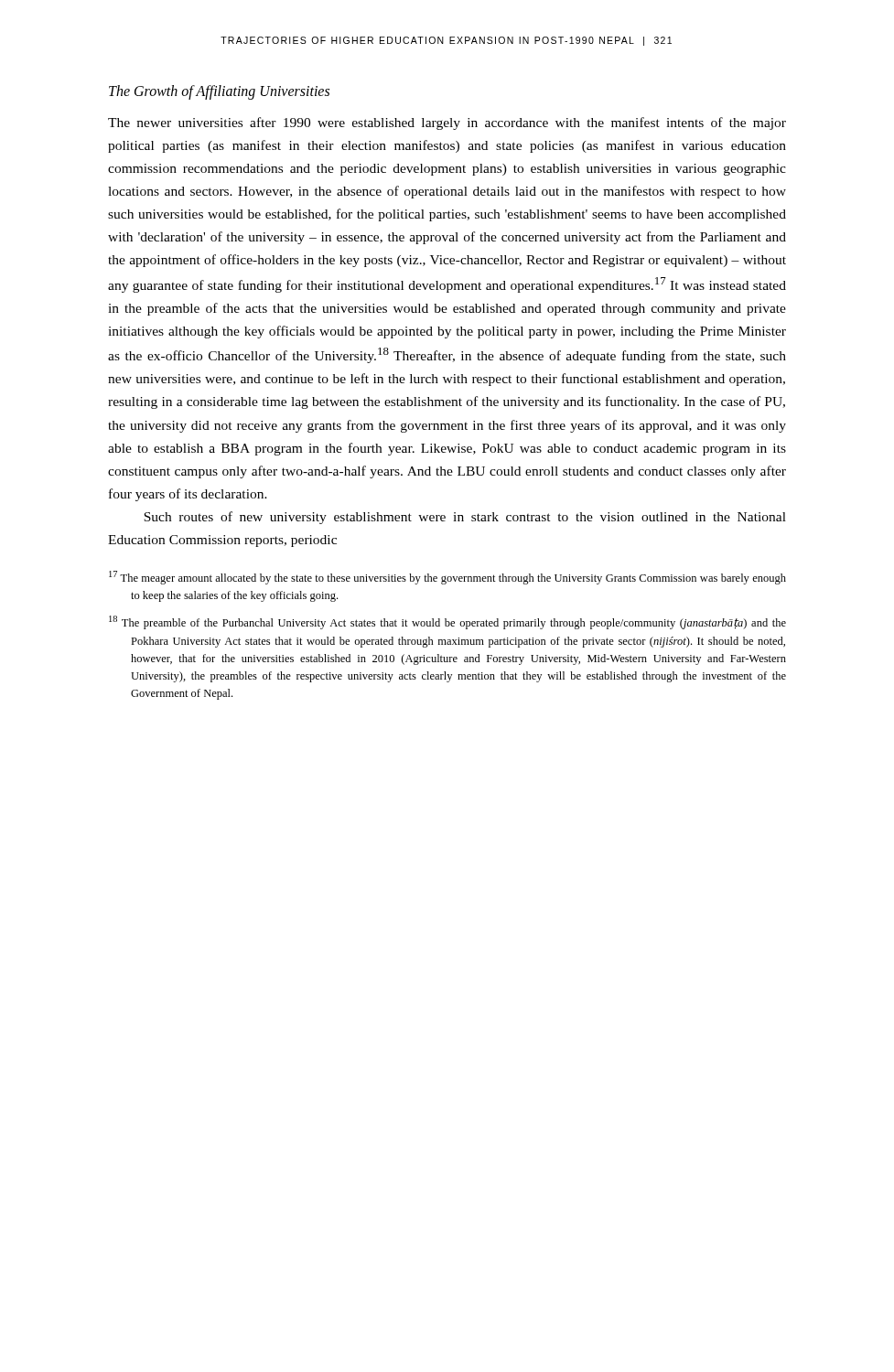This screenshot has height=1372, width=894.
Task: Find the block starting "The Growth of Affiliating"
Action: (219, 91)
